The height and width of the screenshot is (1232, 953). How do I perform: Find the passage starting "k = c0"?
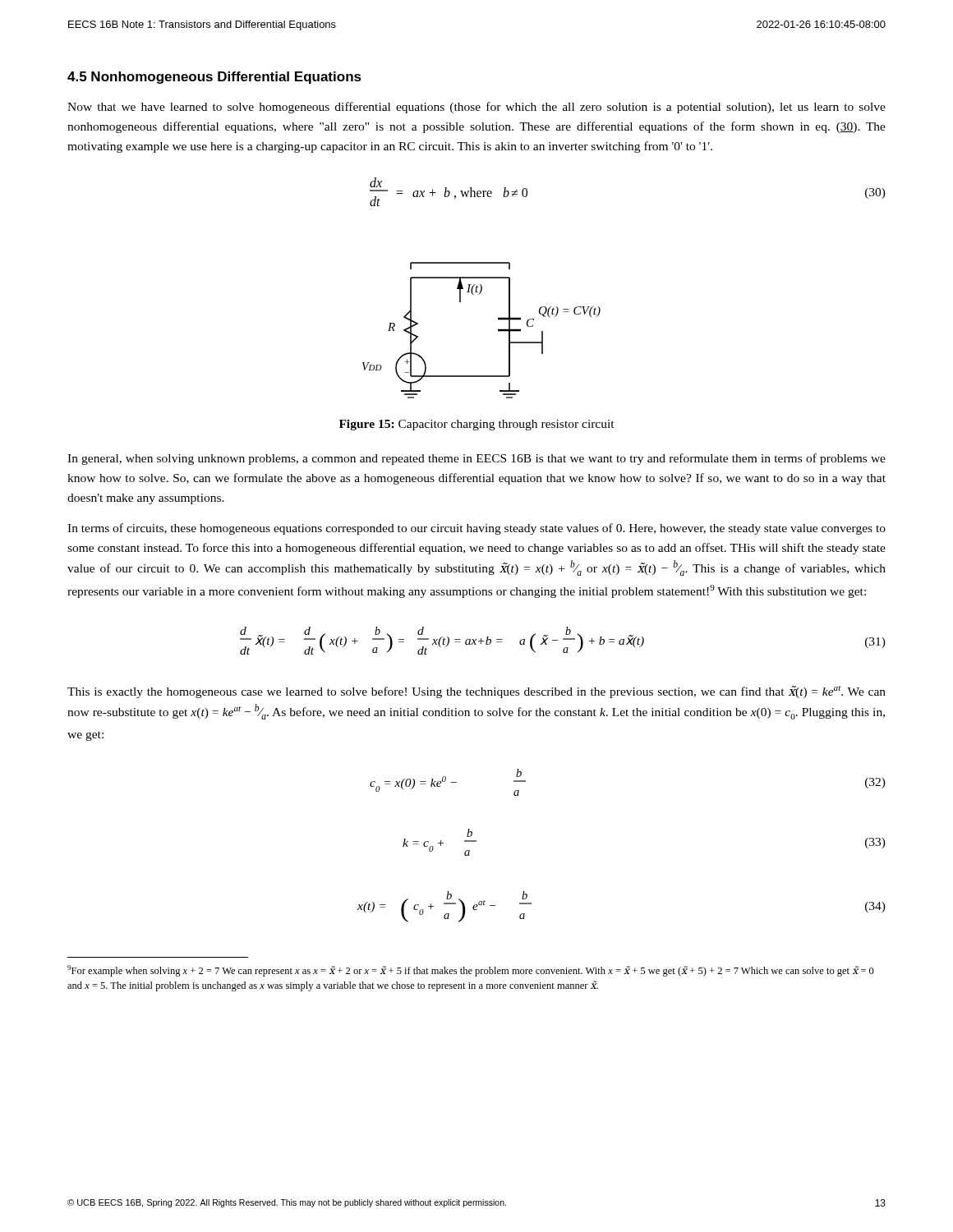coord(476,842)
